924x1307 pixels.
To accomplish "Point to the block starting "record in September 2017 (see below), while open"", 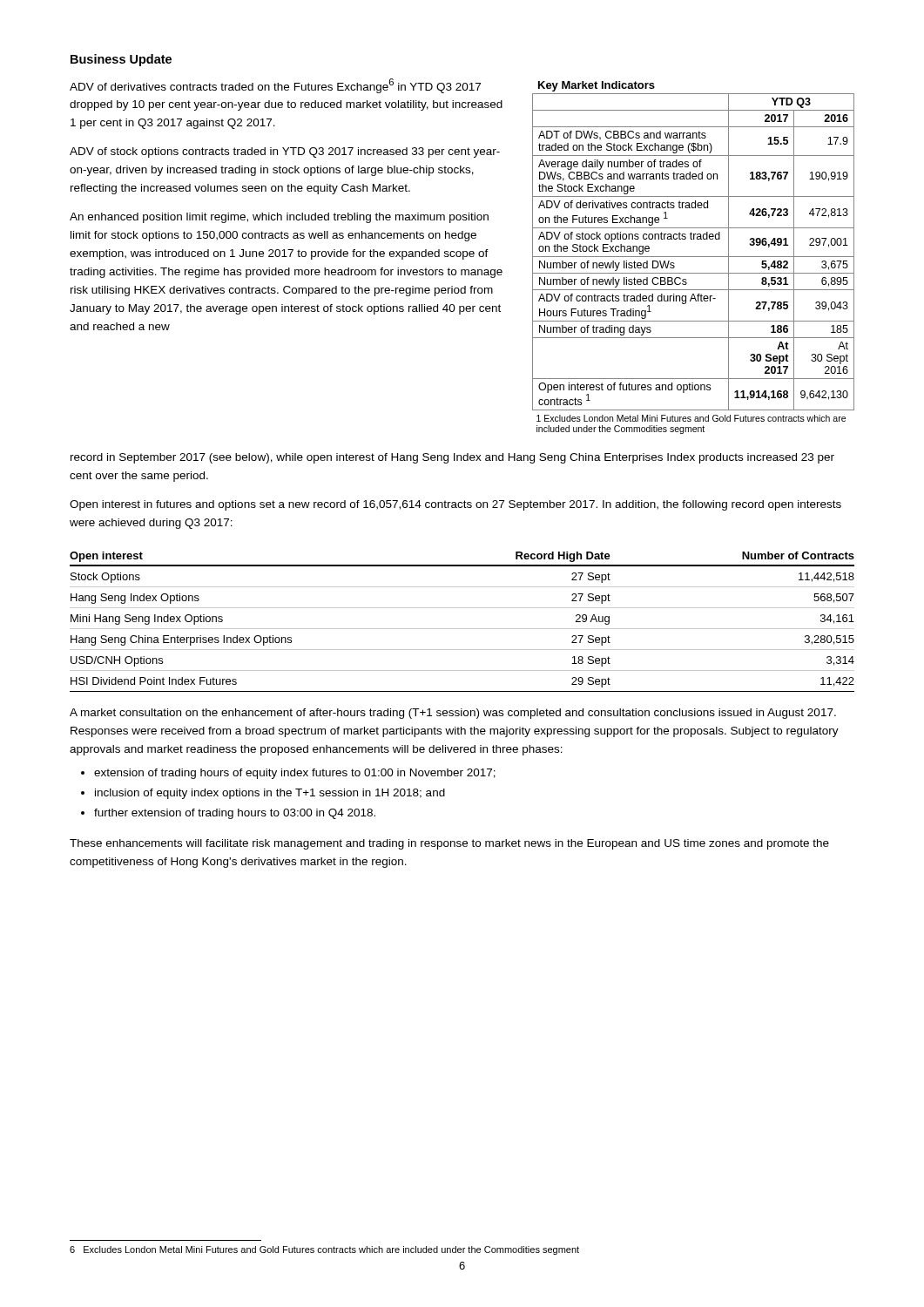I will click(452, 467).
